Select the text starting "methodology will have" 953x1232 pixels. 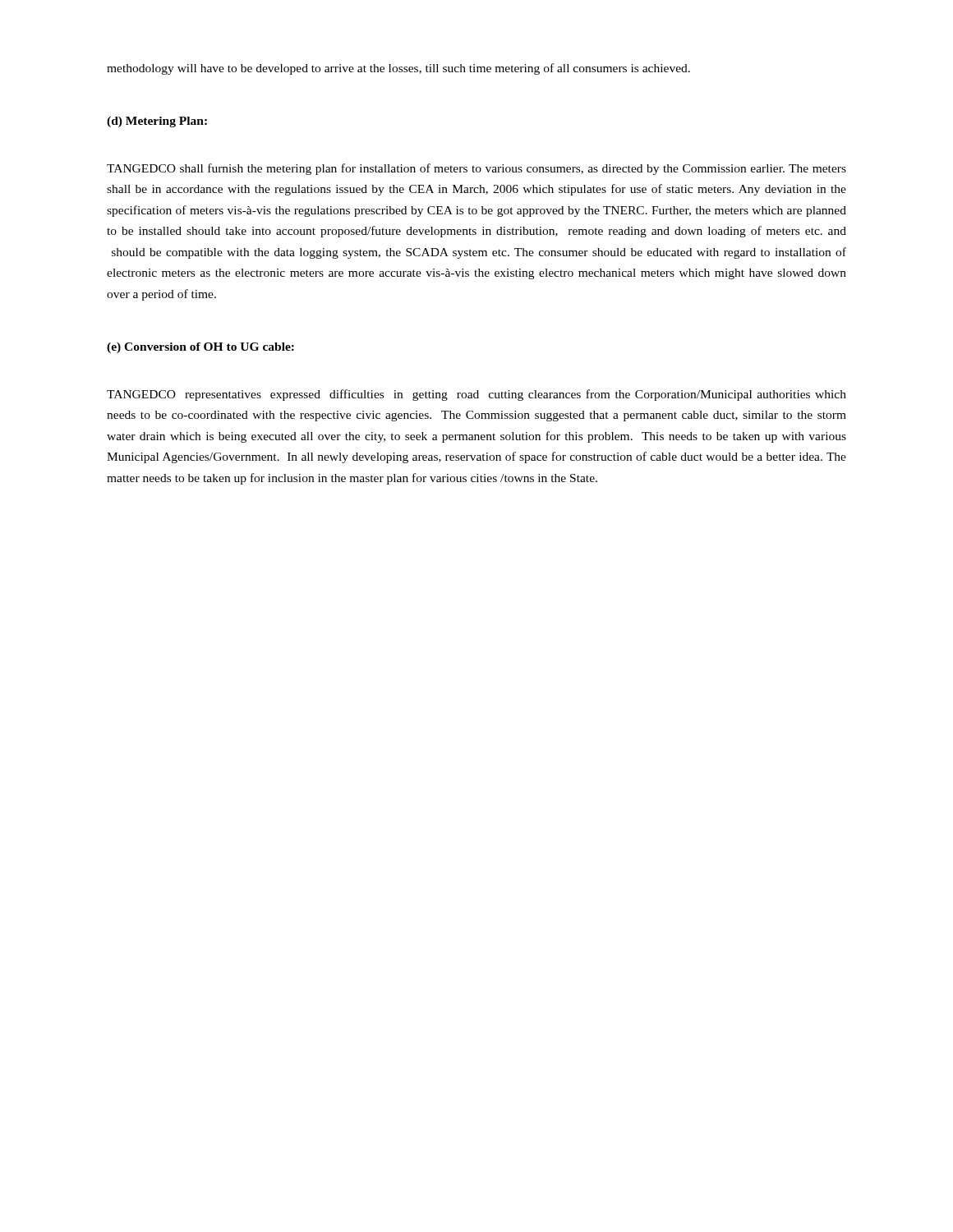[399, 68]
